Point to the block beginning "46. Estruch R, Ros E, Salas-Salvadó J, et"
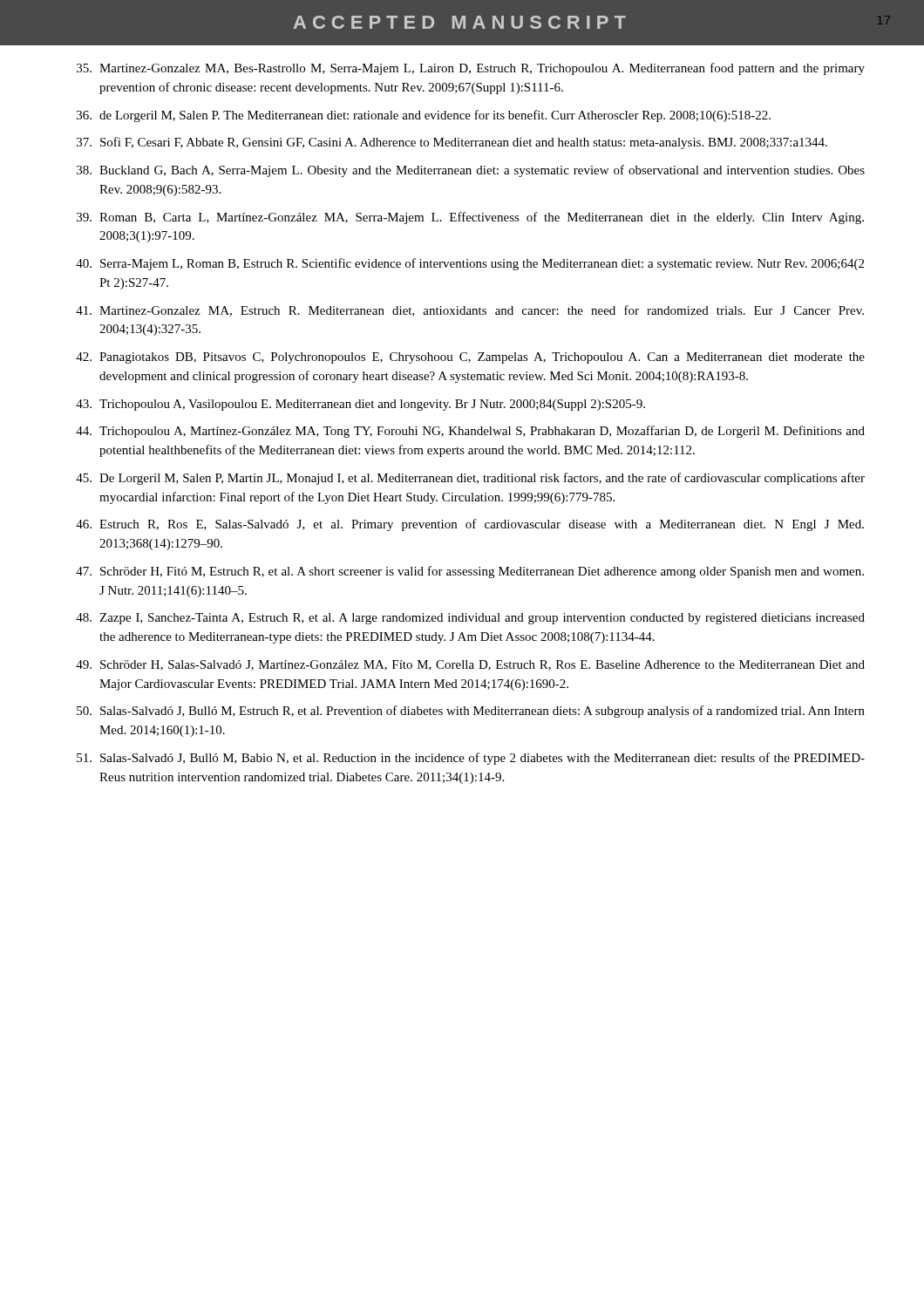The height and width of the screenshot is (1308, 924). [x=462, y=535]
